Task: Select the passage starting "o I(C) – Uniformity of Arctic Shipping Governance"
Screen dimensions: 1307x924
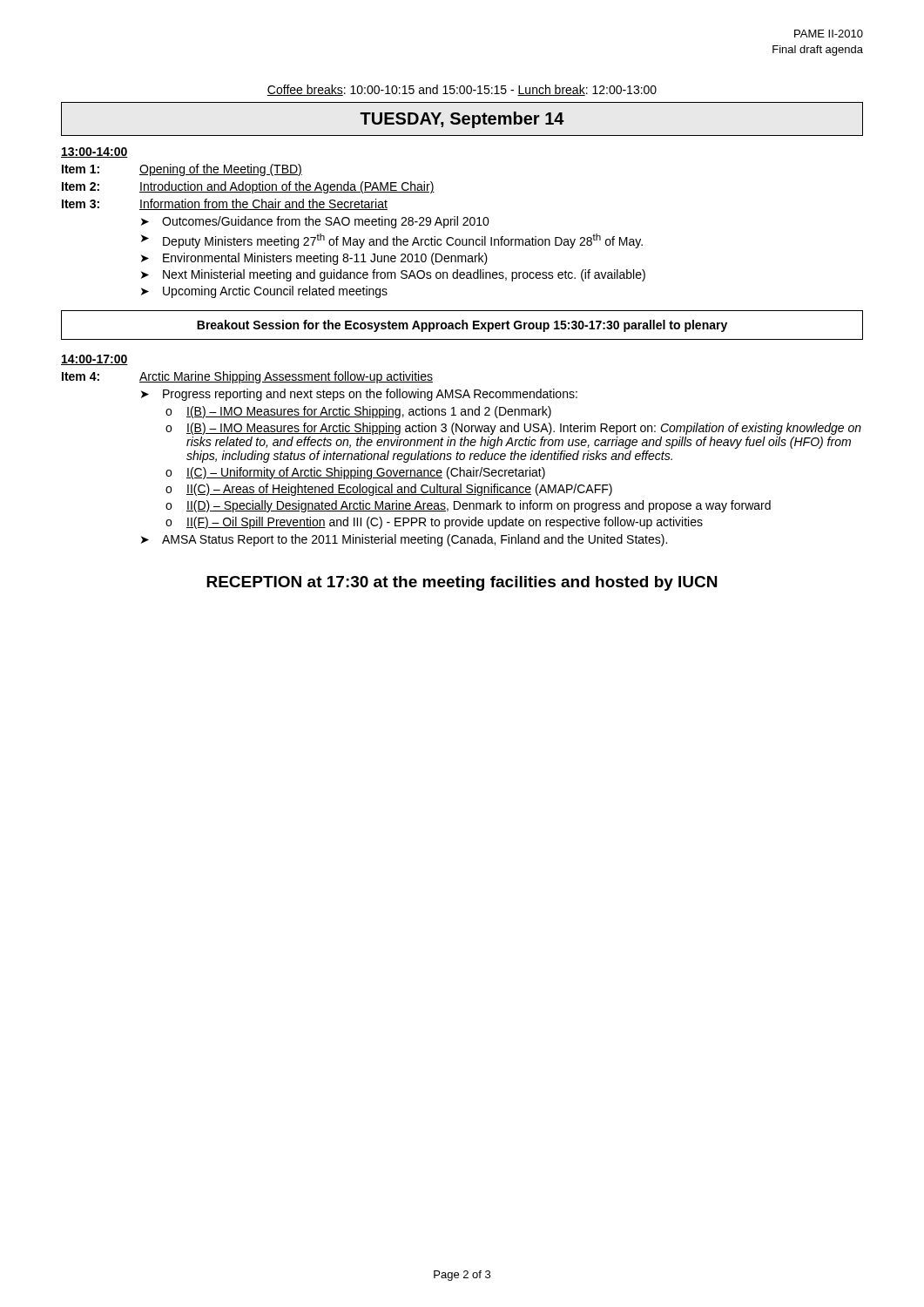Action: pos(356,472)
